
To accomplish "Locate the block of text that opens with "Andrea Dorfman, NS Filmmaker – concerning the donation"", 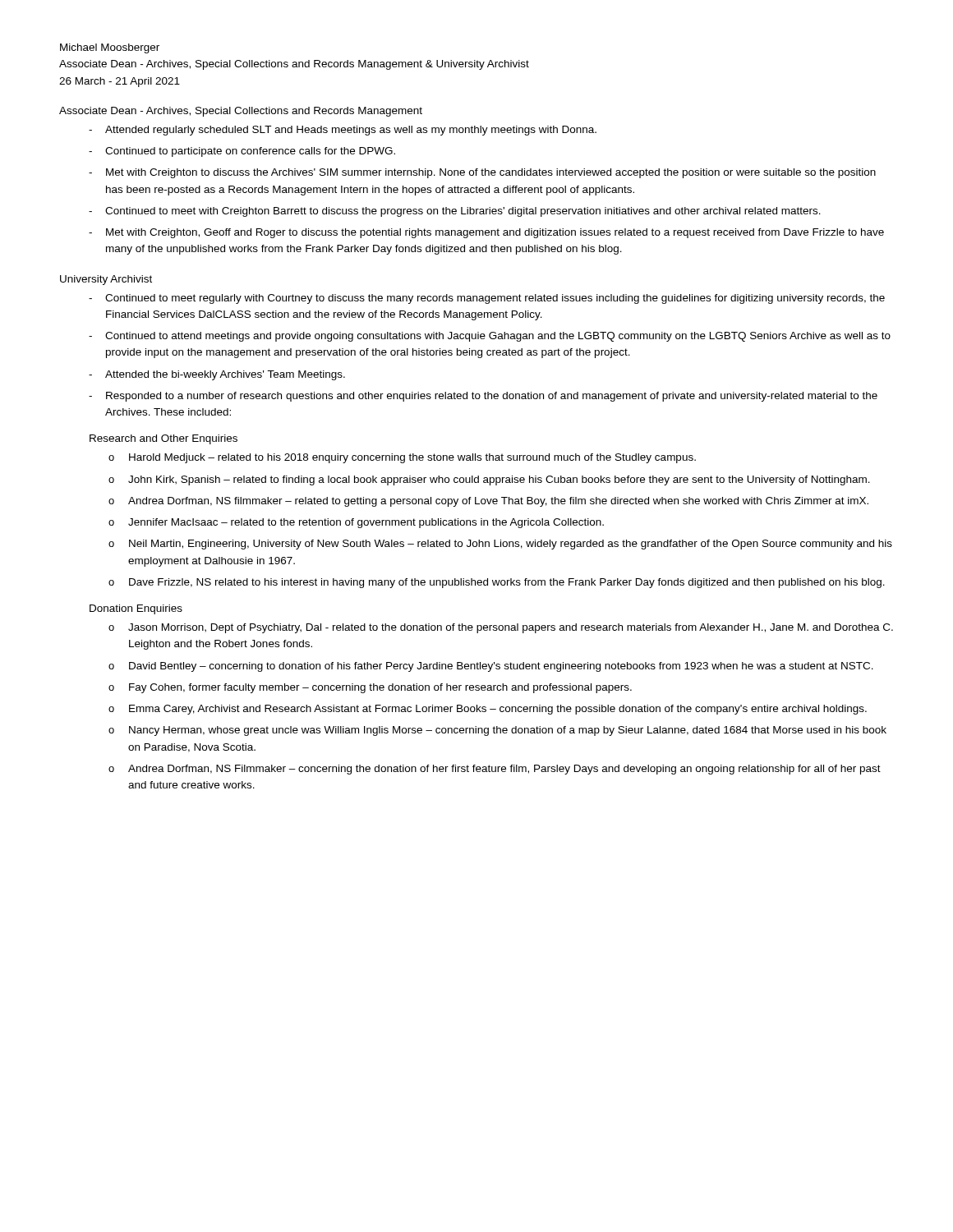I will (x=504, y=776).
